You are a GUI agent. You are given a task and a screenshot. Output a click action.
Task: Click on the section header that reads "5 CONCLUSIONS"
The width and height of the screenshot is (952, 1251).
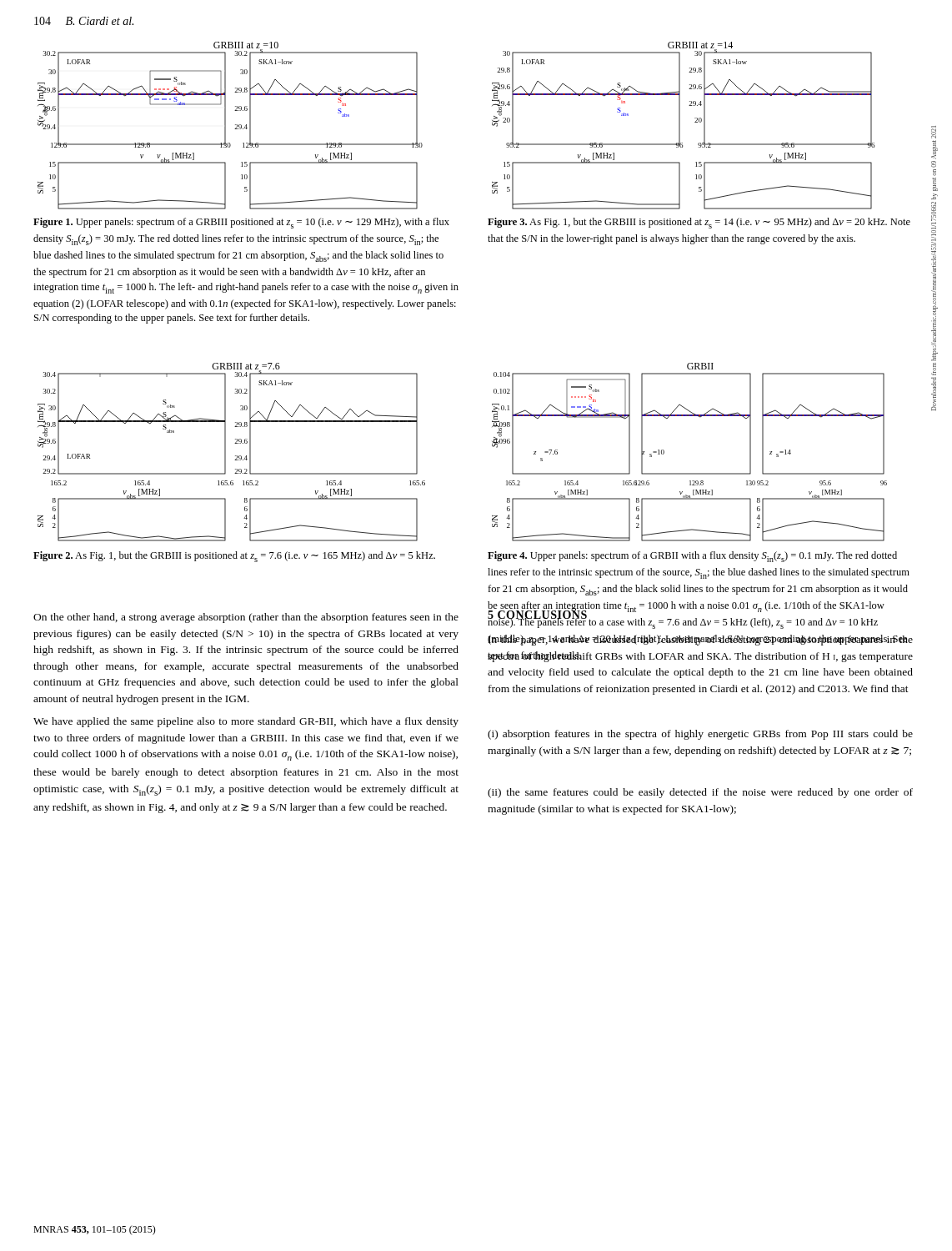[x=538, y=615]
